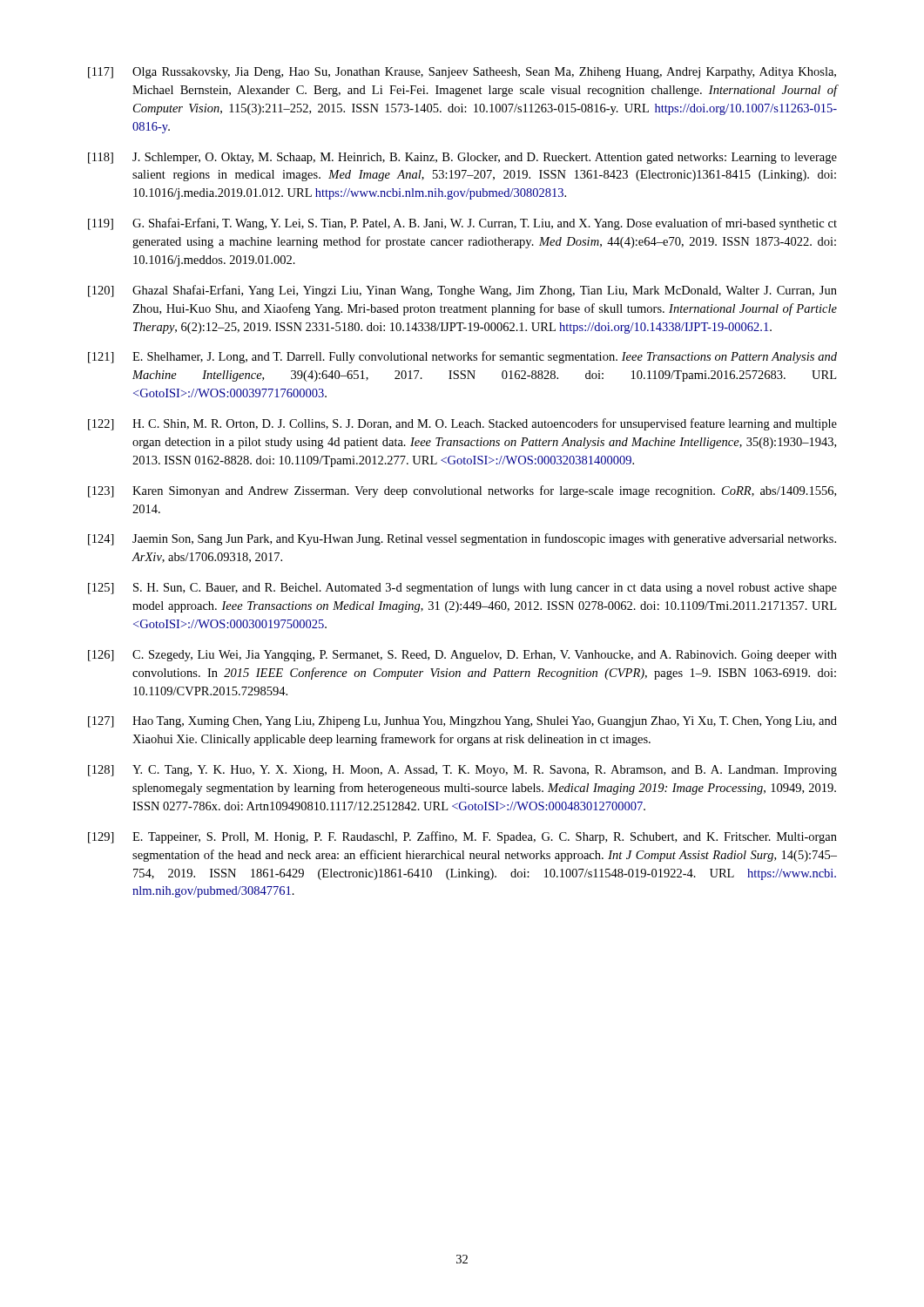924x1307 pixels.
Task: Select the passage starting "[129] E. Tappeiner, S. Proll, M. Honig,"
Action: click(x=462, y=864)
